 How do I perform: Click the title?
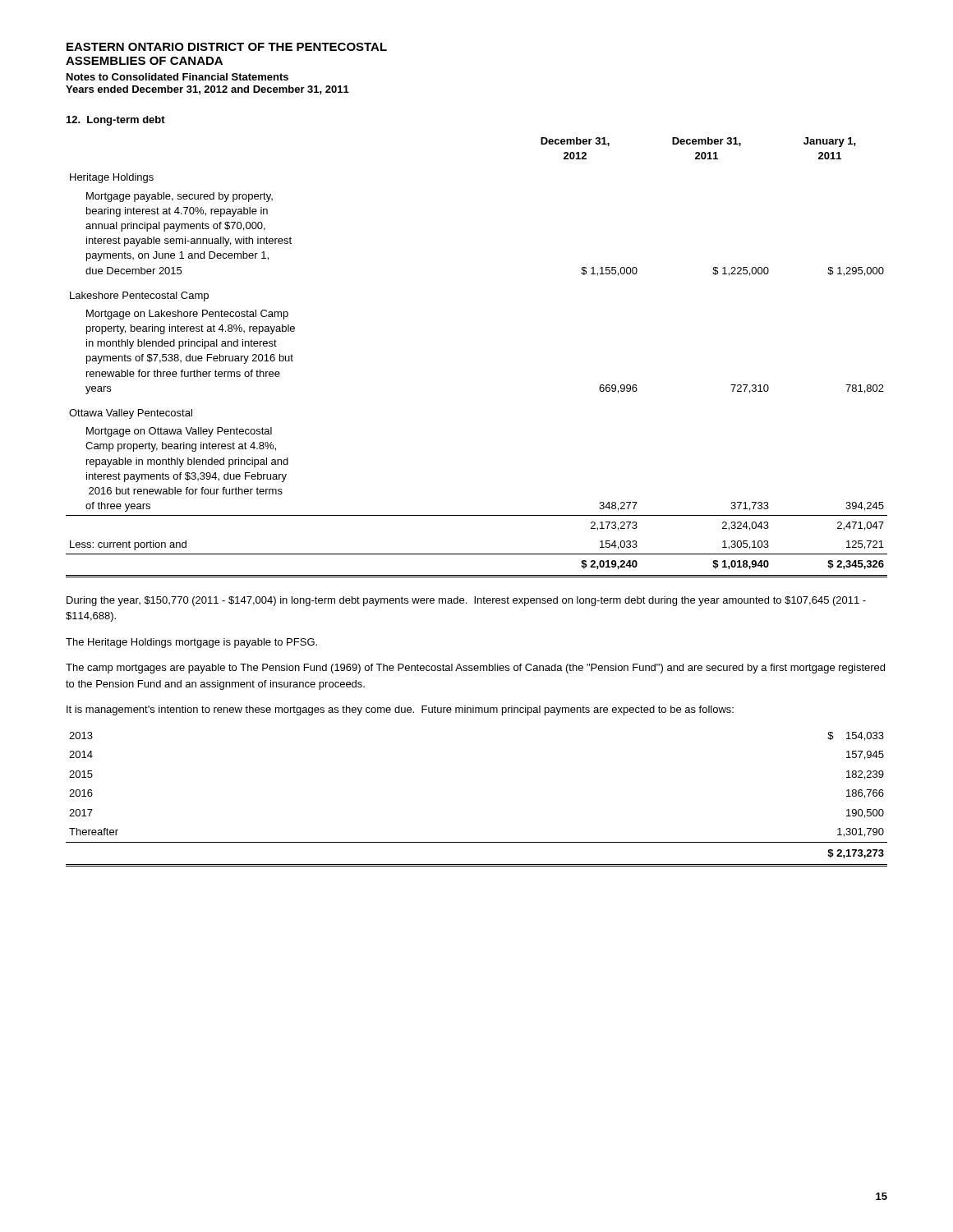tap(226, 53)
